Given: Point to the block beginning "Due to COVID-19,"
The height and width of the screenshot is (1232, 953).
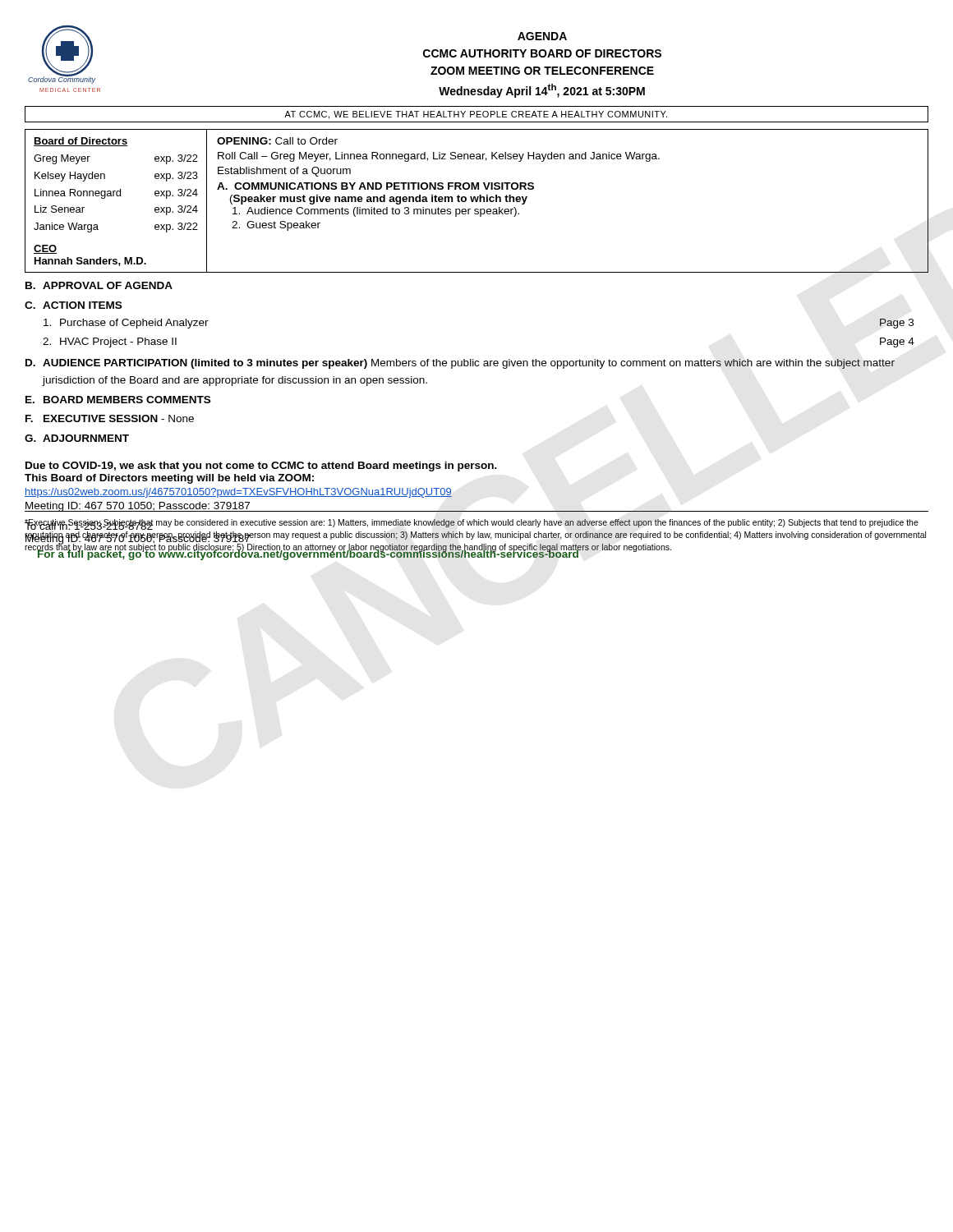Looking at the screenshot, I should [476, 510].
